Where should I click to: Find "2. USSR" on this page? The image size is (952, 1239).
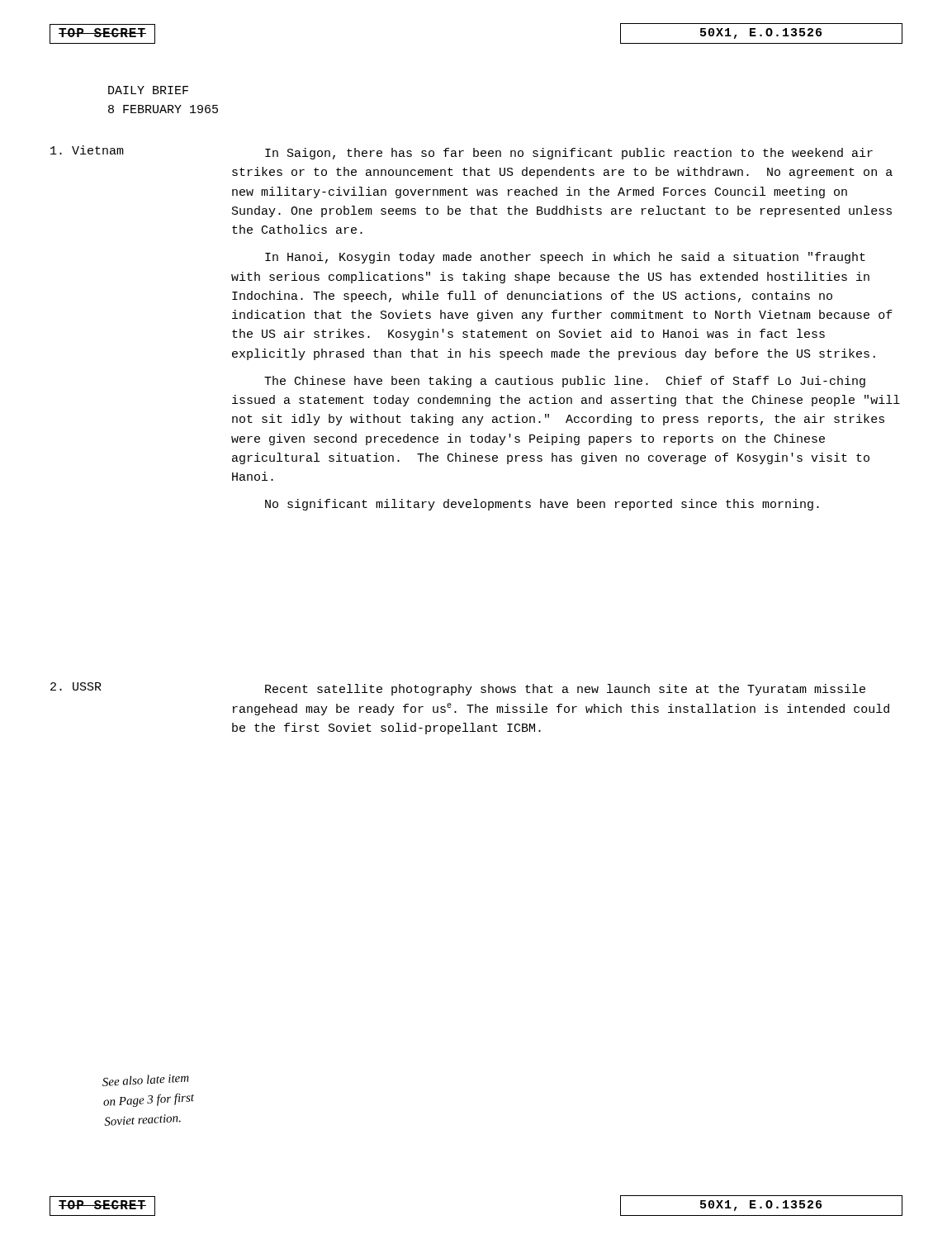(76, 687)
